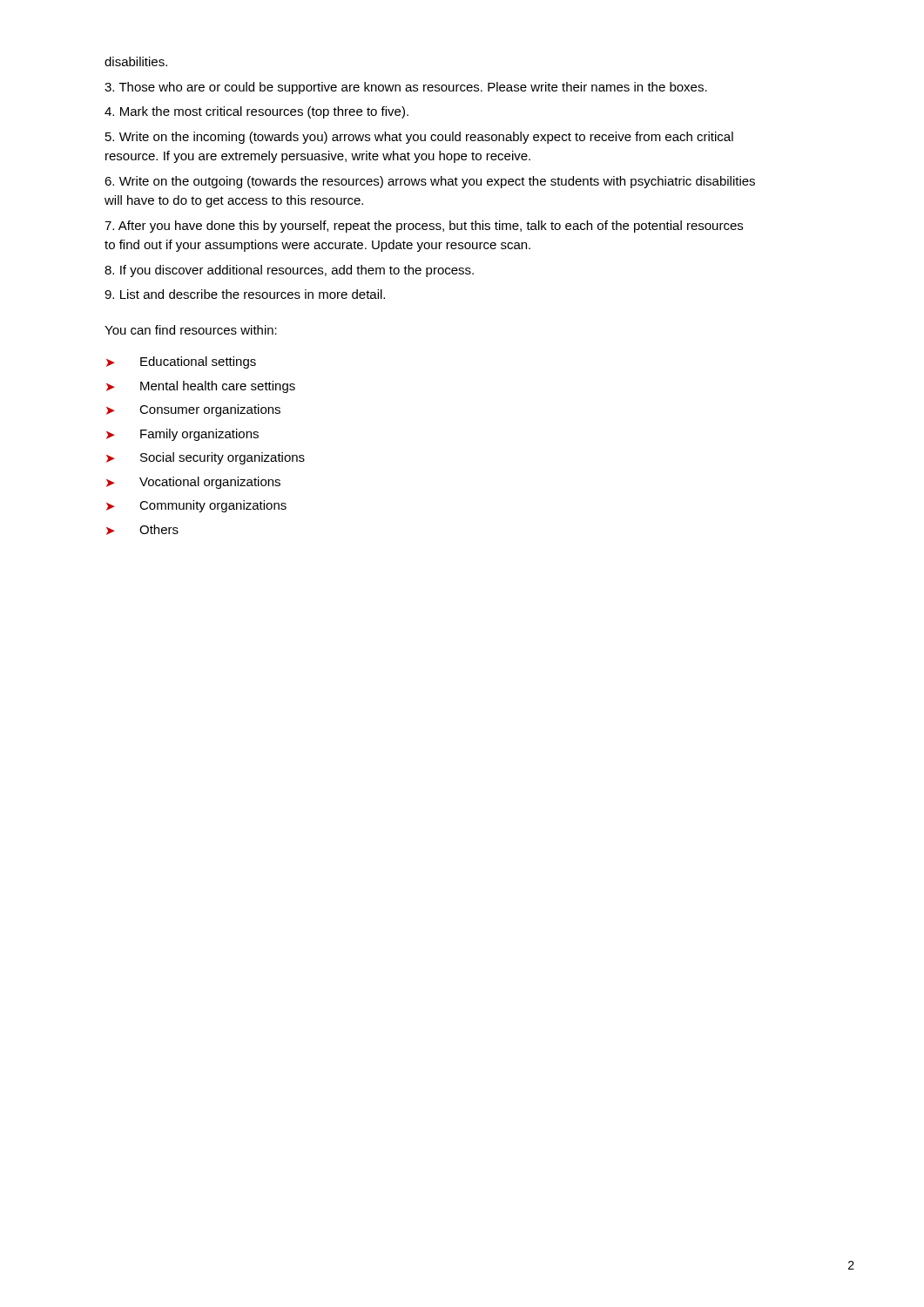Screen dimensions: 1307x924
Task: Select the element starting "Write on the incoming"
Action: (x=419, y=146)
